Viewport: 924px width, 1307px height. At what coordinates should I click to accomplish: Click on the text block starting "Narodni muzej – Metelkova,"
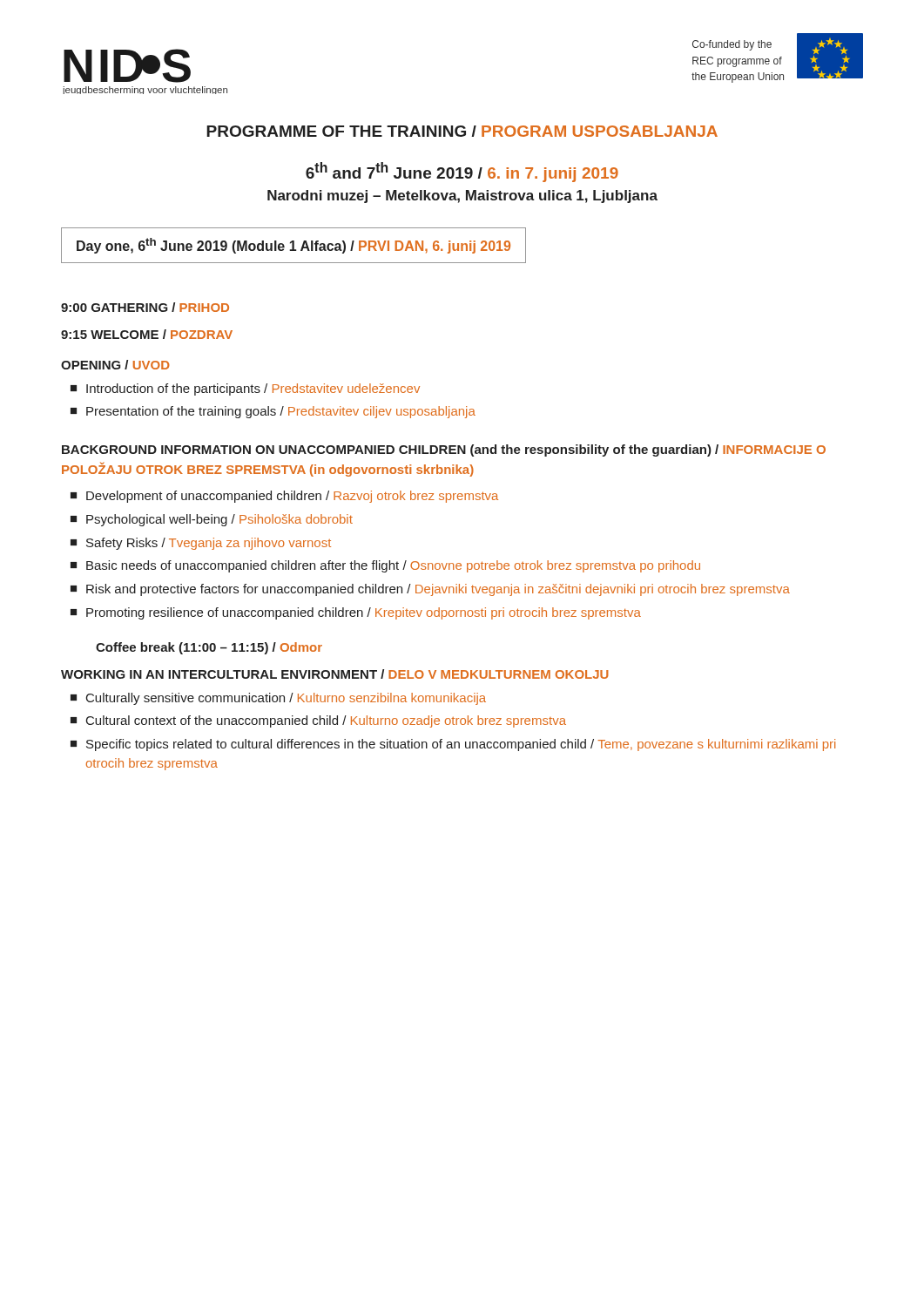pyautogui.click(x=462, y=196)
